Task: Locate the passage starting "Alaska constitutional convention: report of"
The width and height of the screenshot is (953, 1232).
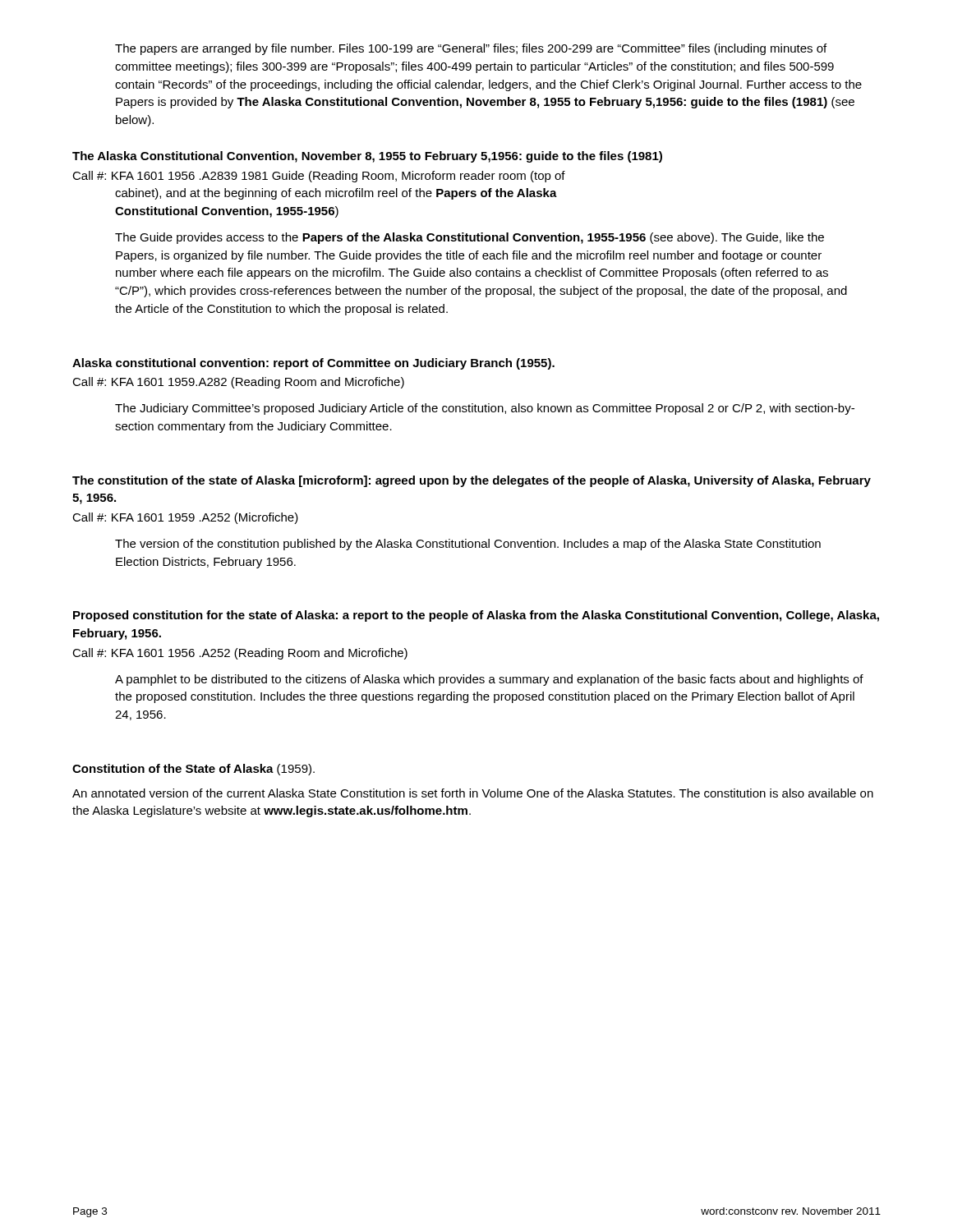Action: pyautogui.click(x=476, y=363)
